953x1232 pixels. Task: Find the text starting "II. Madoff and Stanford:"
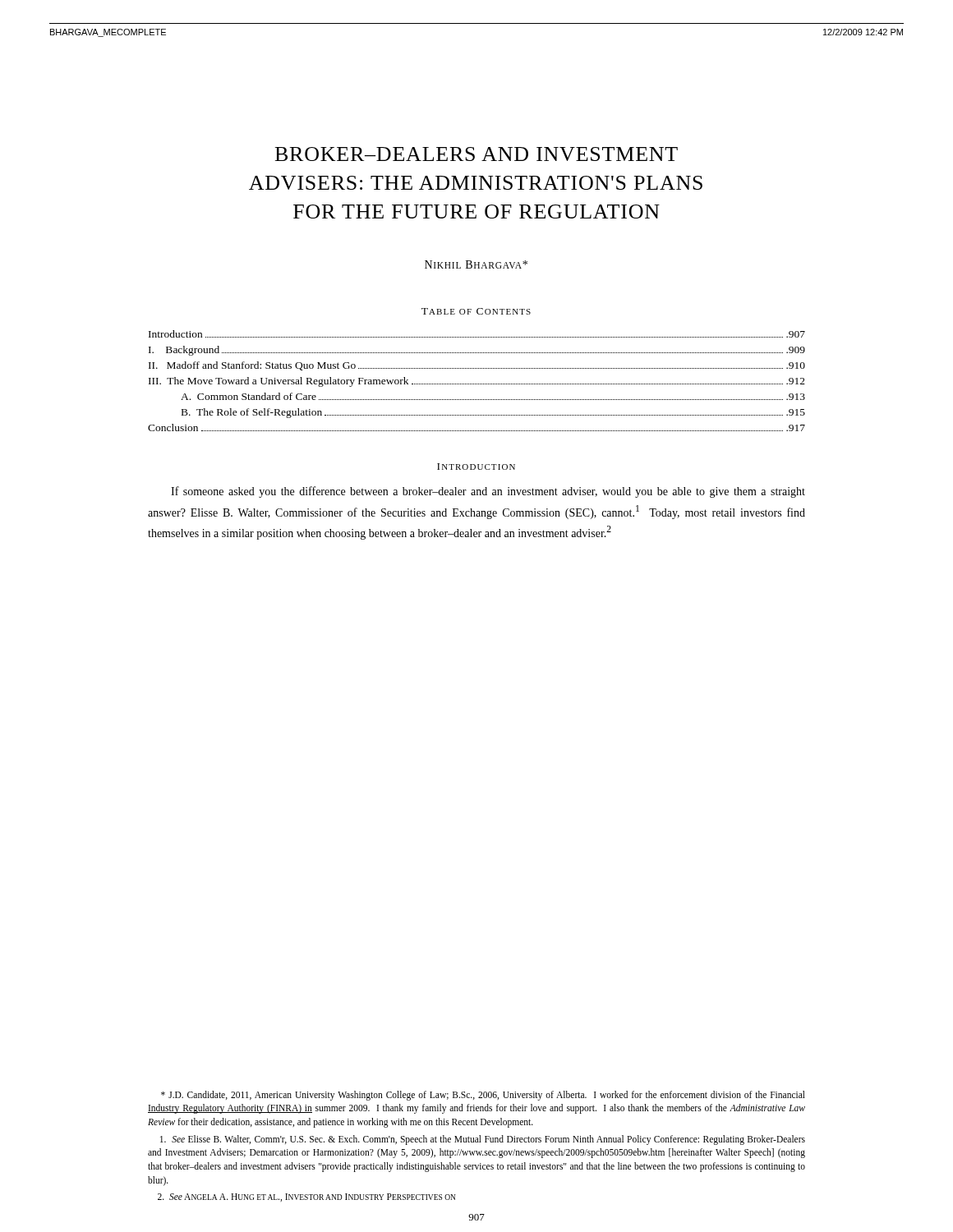click(x=476, y=365)
